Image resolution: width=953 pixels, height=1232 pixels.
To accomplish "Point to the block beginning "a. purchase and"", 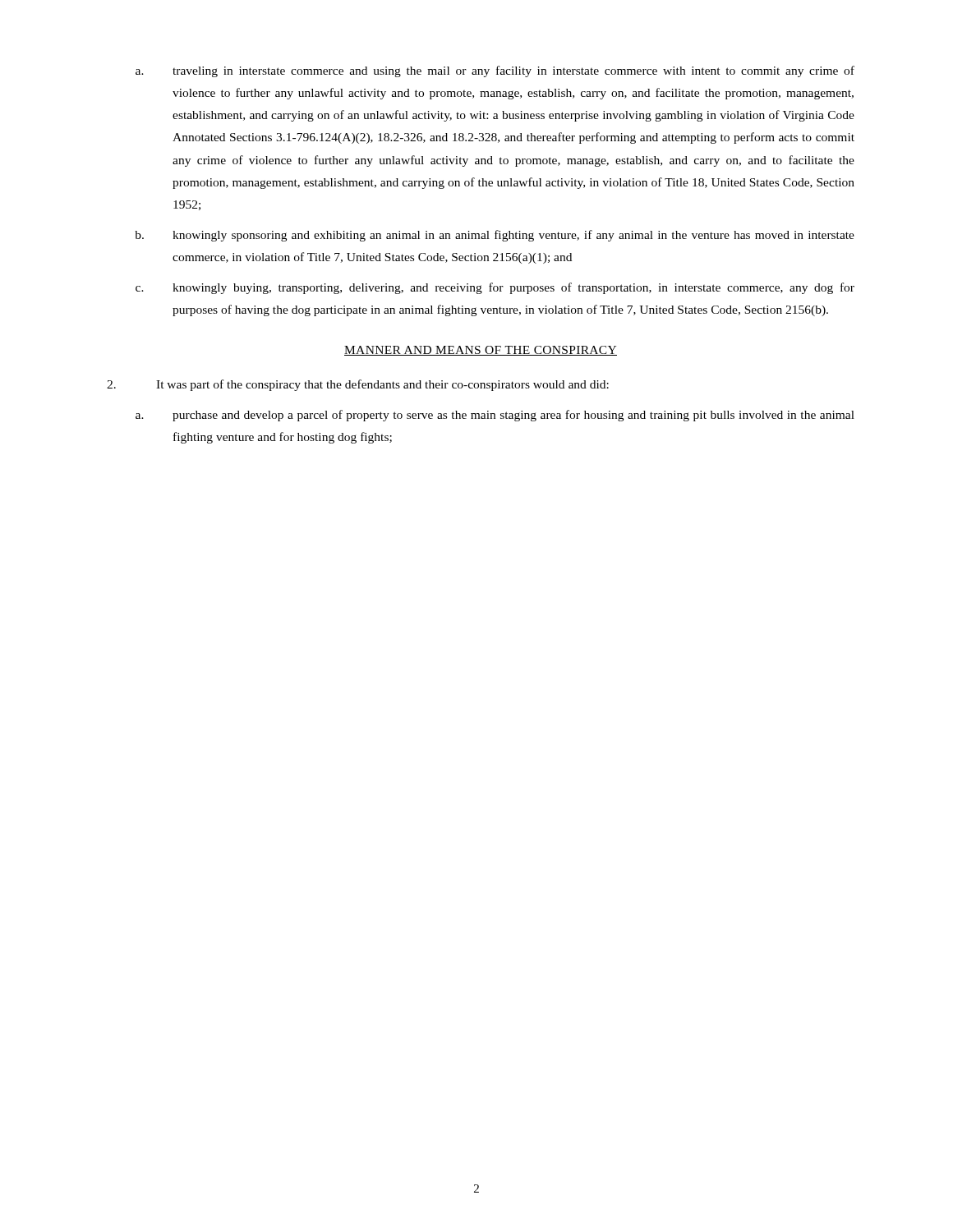I will coord(481,425).
